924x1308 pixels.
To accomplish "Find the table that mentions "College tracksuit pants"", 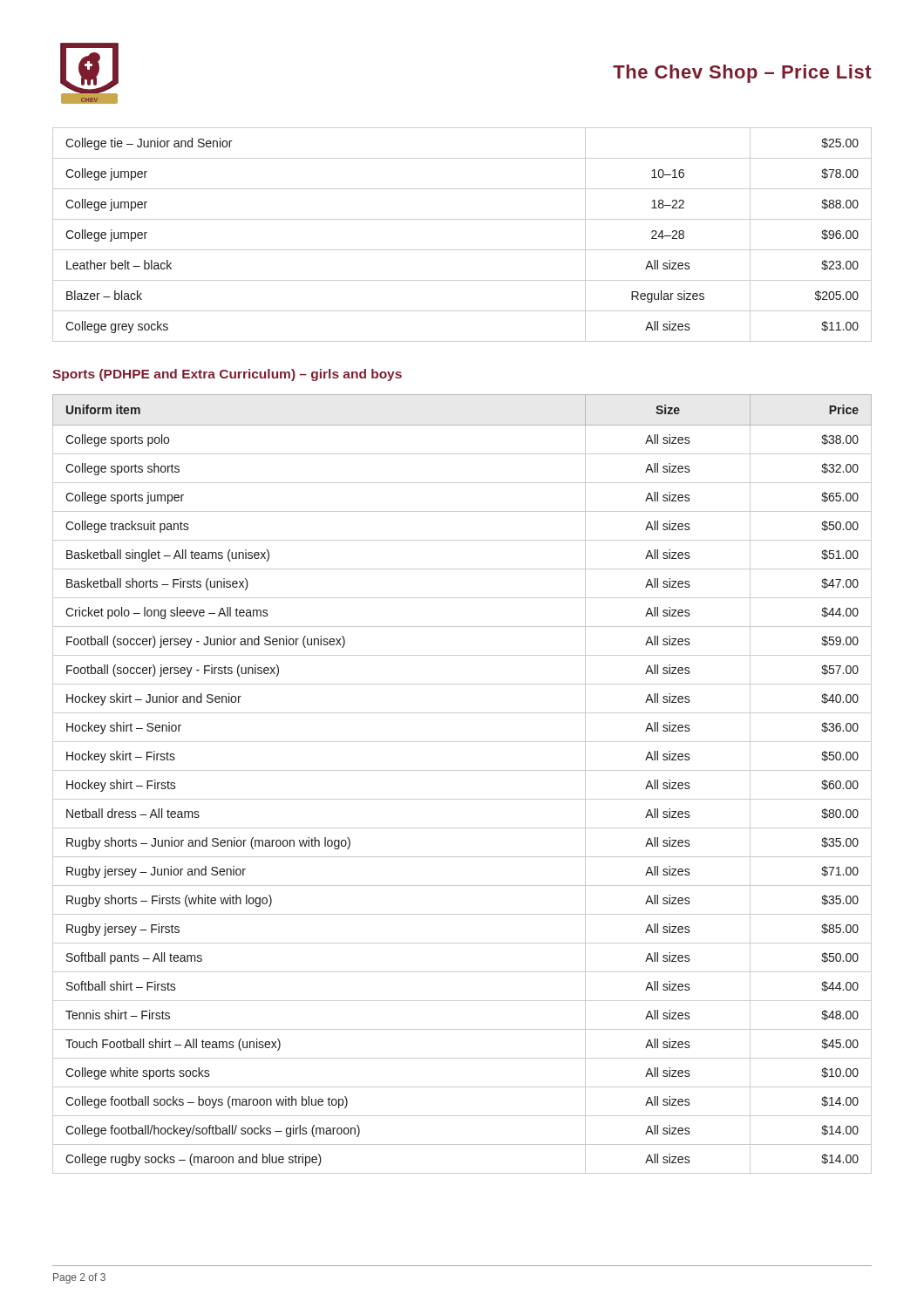I will click(462, 784).
